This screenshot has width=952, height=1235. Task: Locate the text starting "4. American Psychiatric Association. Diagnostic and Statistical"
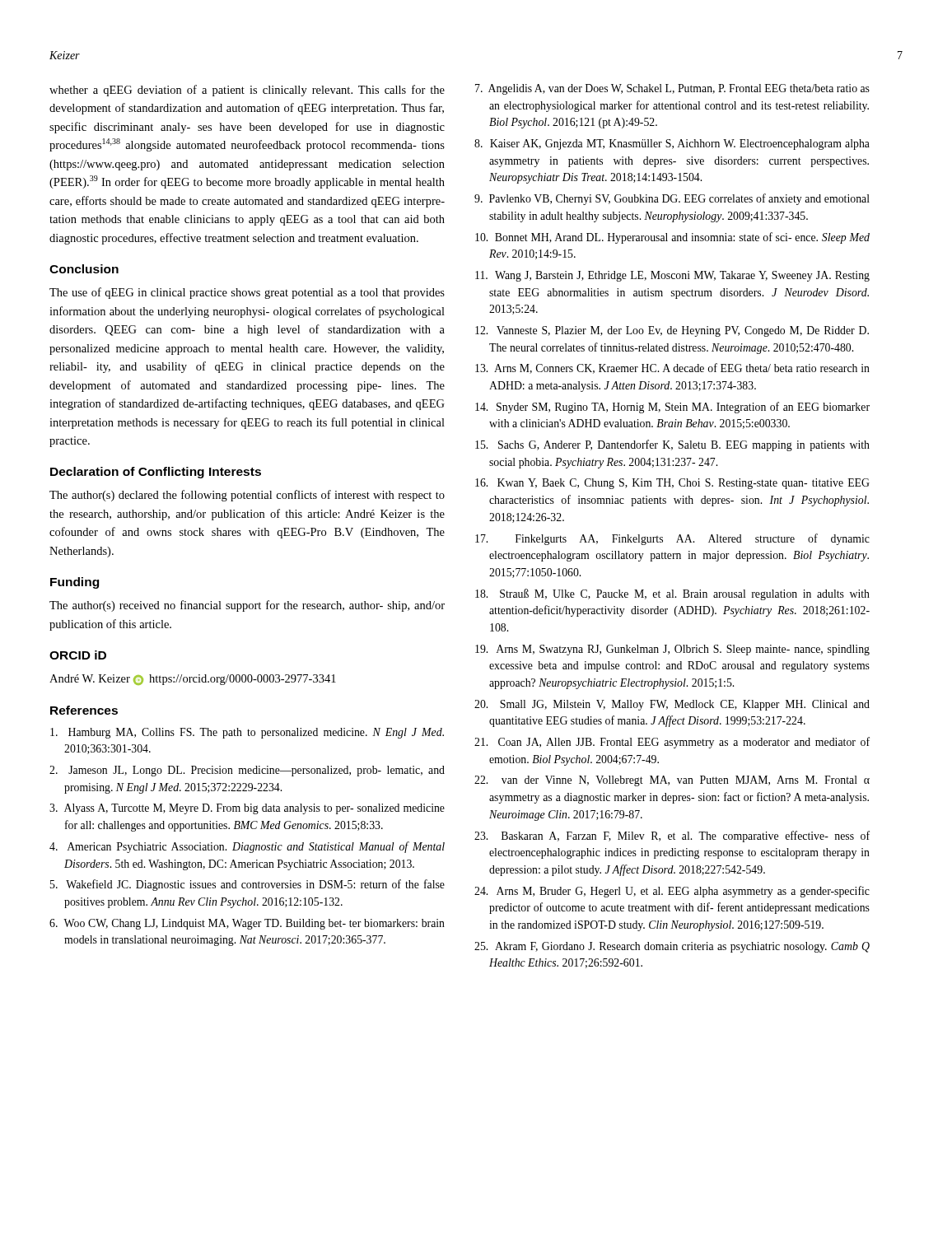(247, 855)
